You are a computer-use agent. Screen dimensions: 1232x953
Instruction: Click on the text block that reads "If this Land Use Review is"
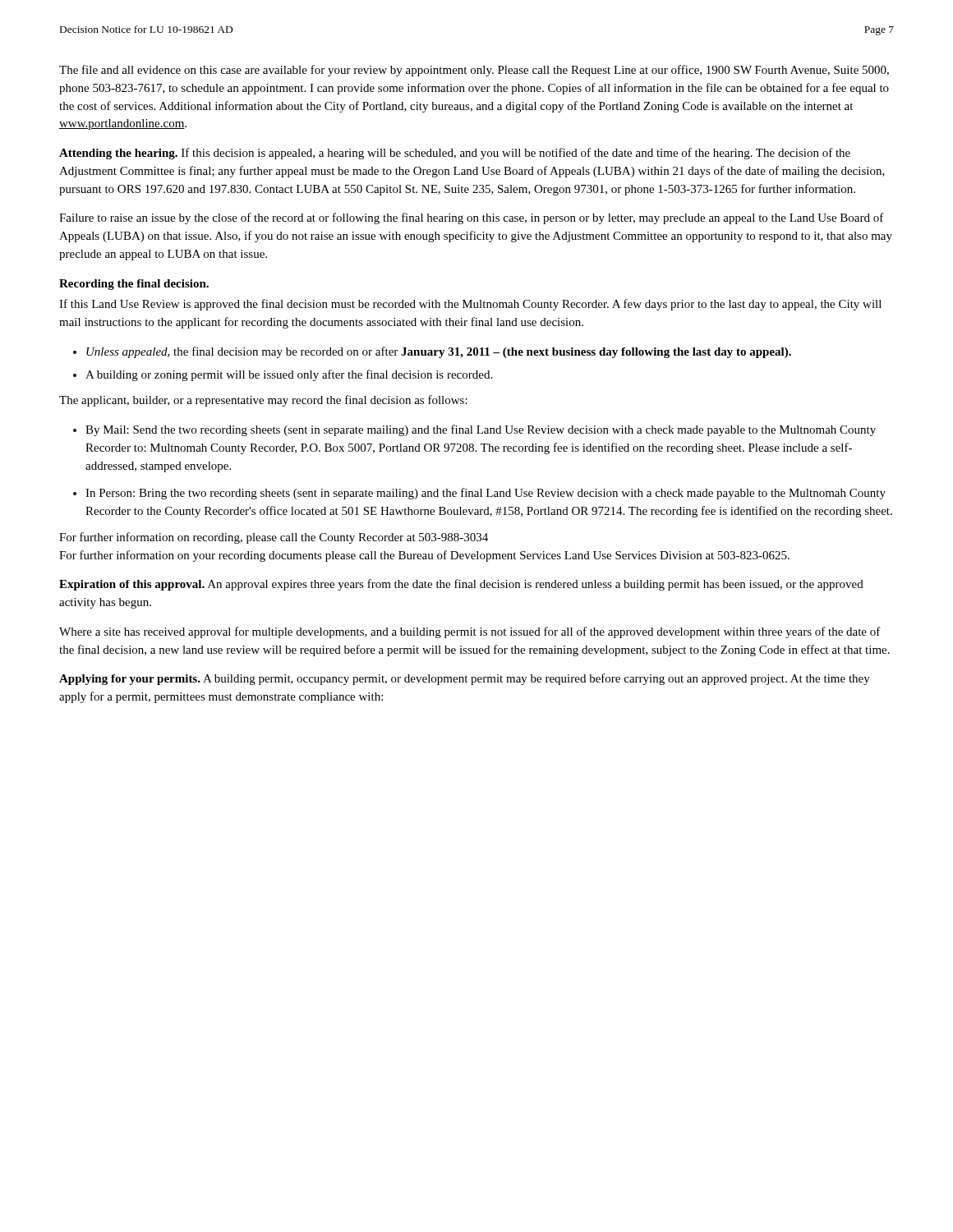click(476, 314)
